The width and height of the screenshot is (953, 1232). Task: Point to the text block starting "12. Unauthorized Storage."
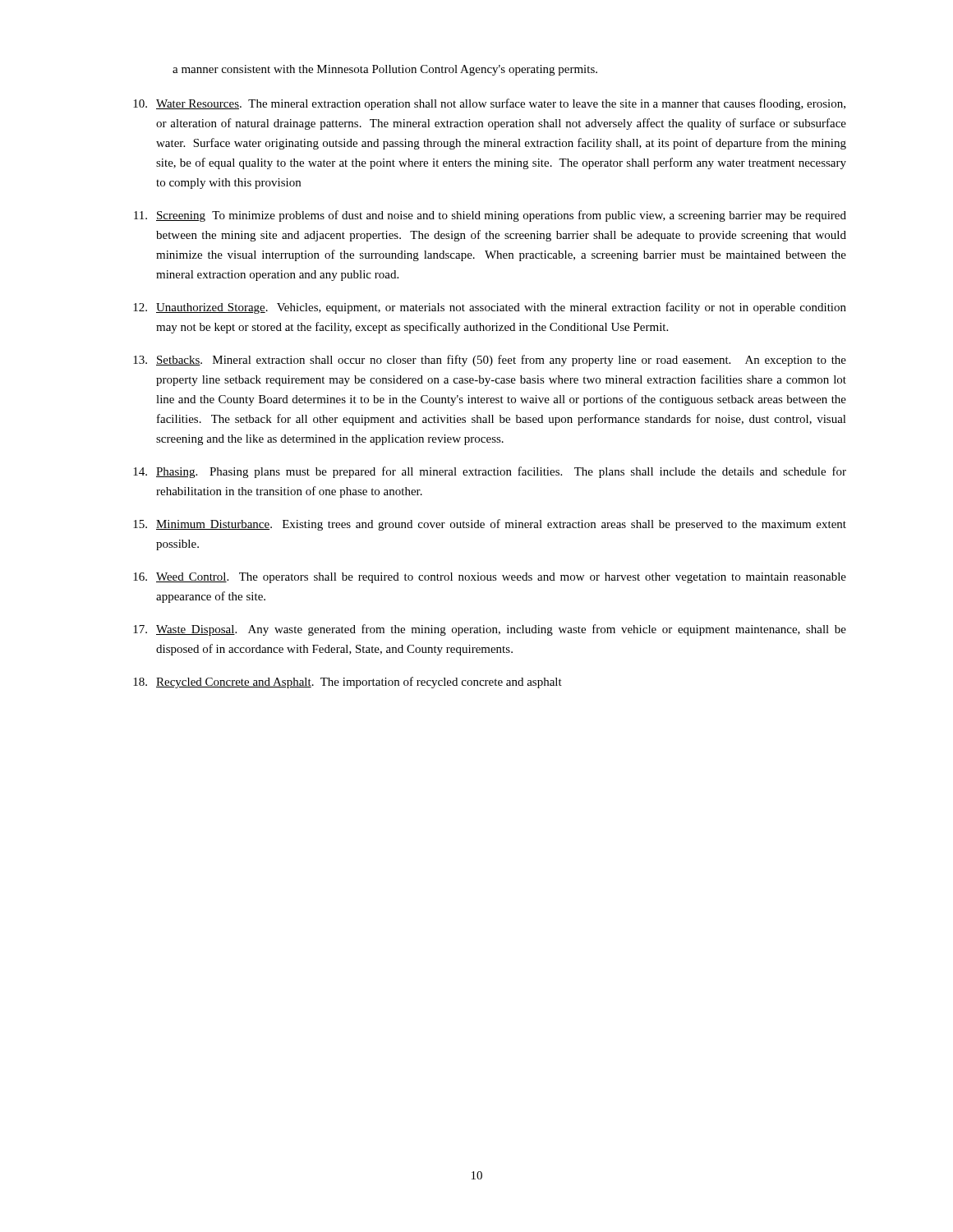[x=476, y=317]
